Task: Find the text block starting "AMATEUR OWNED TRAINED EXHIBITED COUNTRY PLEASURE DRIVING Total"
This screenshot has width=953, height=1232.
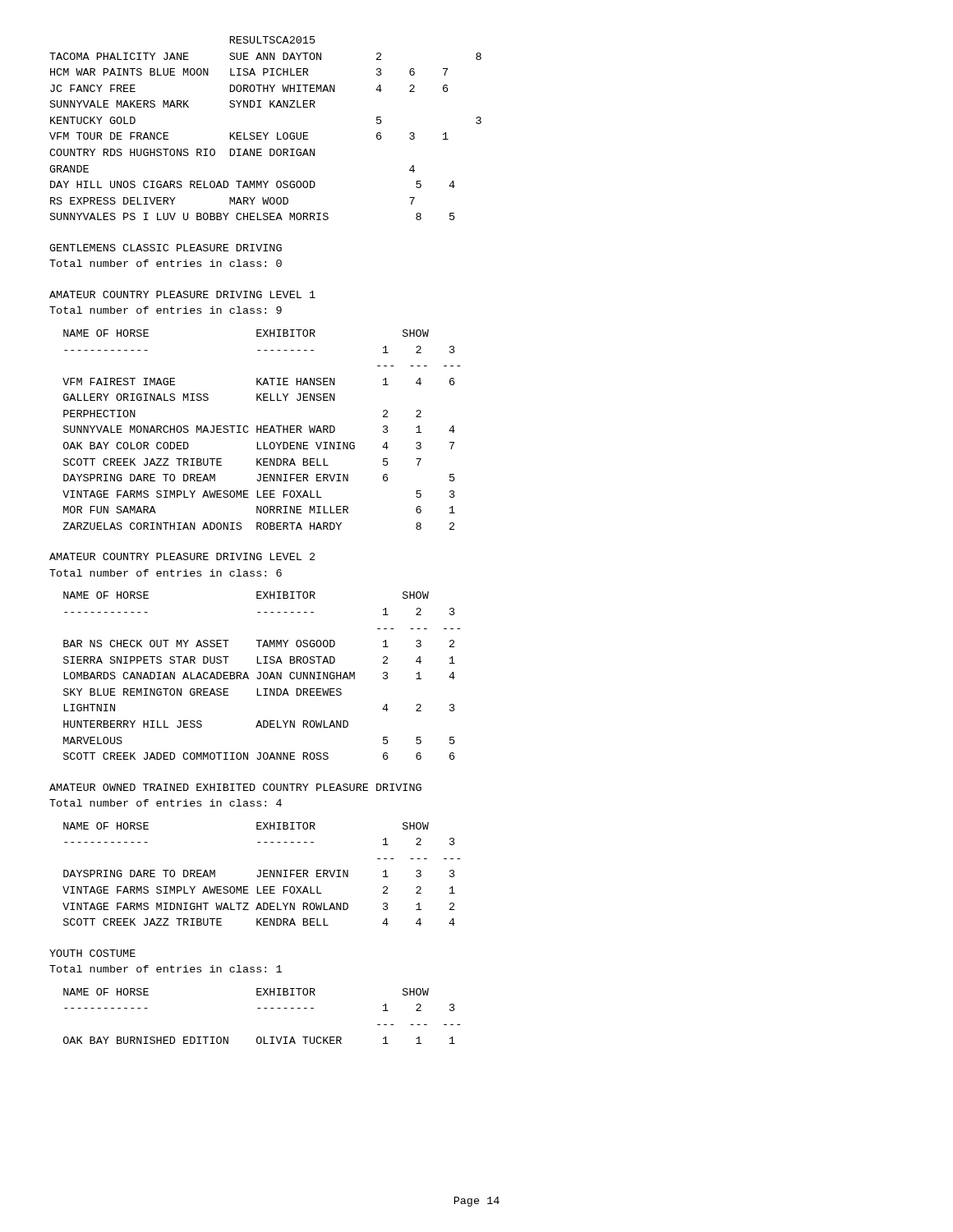Action: pyautogui.click(x=235, y=787)
